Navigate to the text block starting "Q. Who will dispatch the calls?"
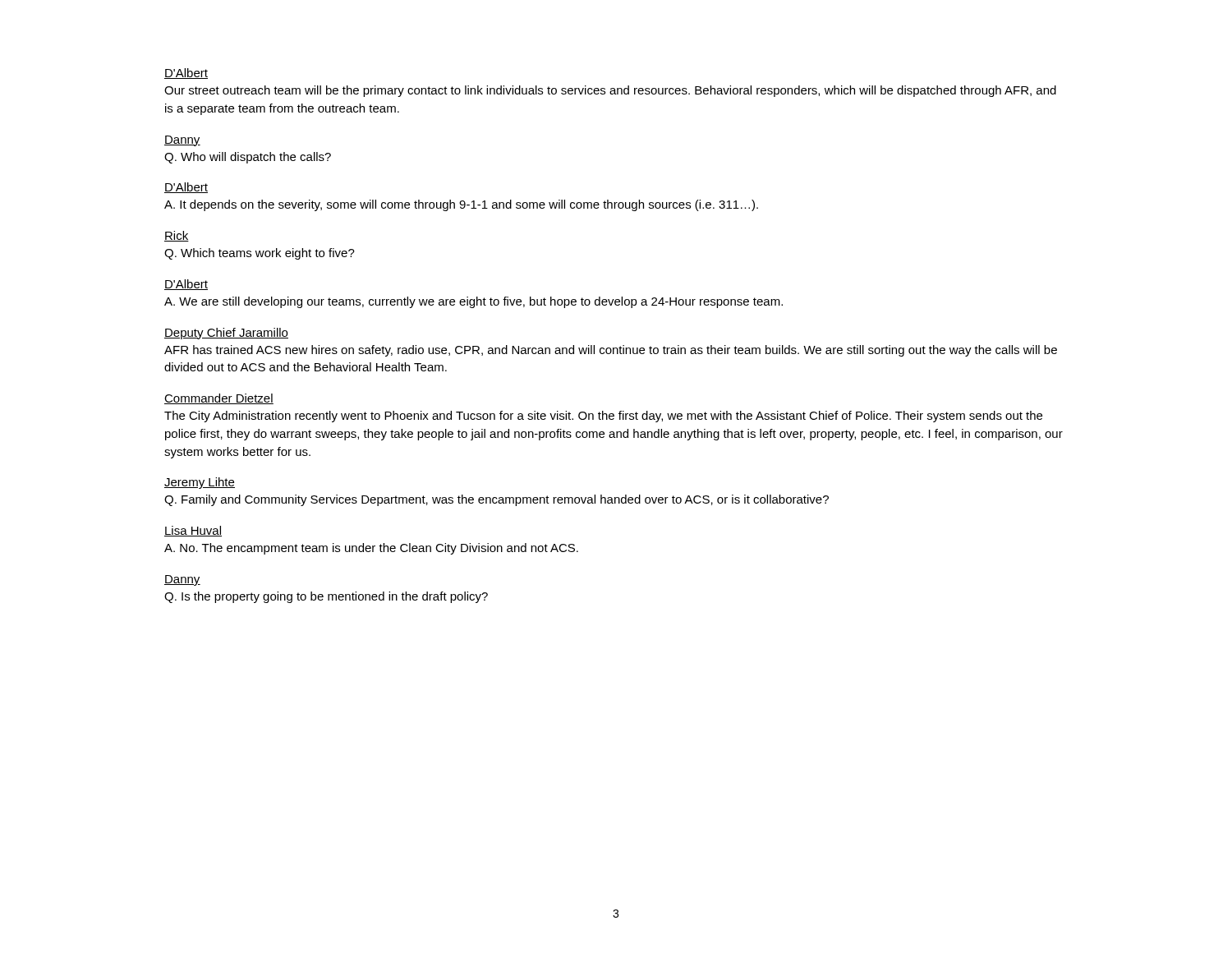1232x953 pixels. pyautogui.click(x=248, y=156)
